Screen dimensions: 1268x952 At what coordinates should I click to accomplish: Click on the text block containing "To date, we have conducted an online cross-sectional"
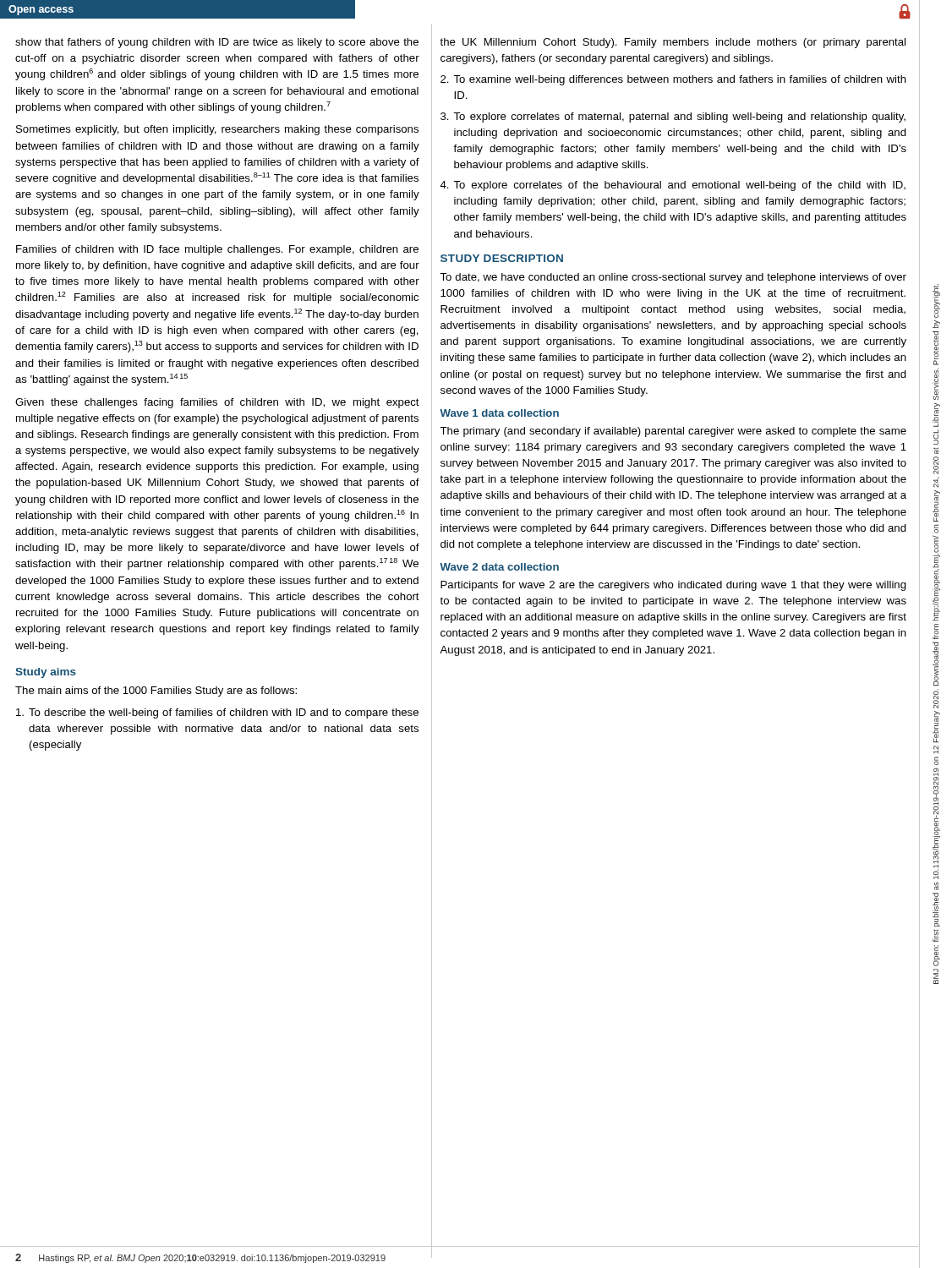(x=673, y=333)
